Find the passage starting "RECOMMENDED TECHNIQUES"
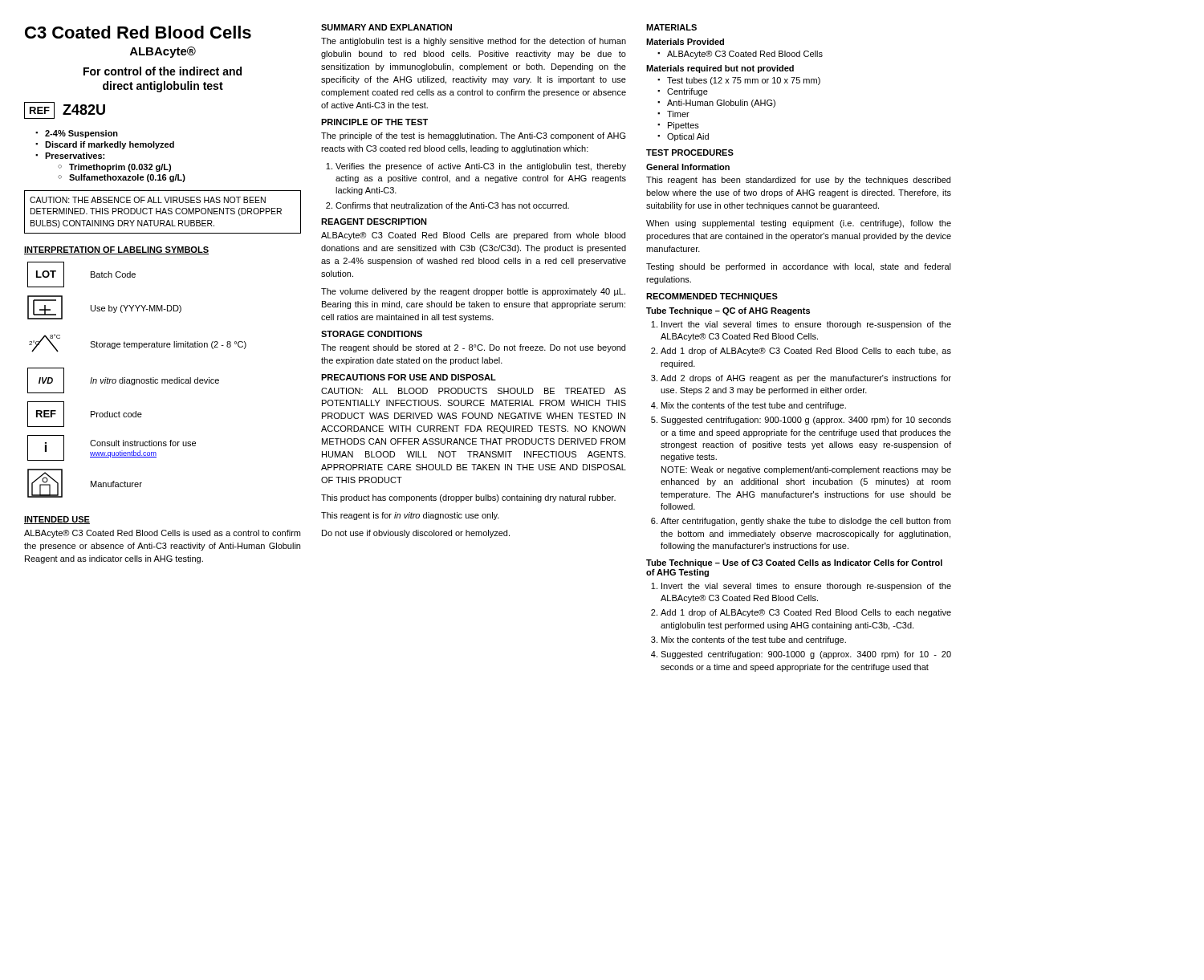 click(x=712, y=297)
